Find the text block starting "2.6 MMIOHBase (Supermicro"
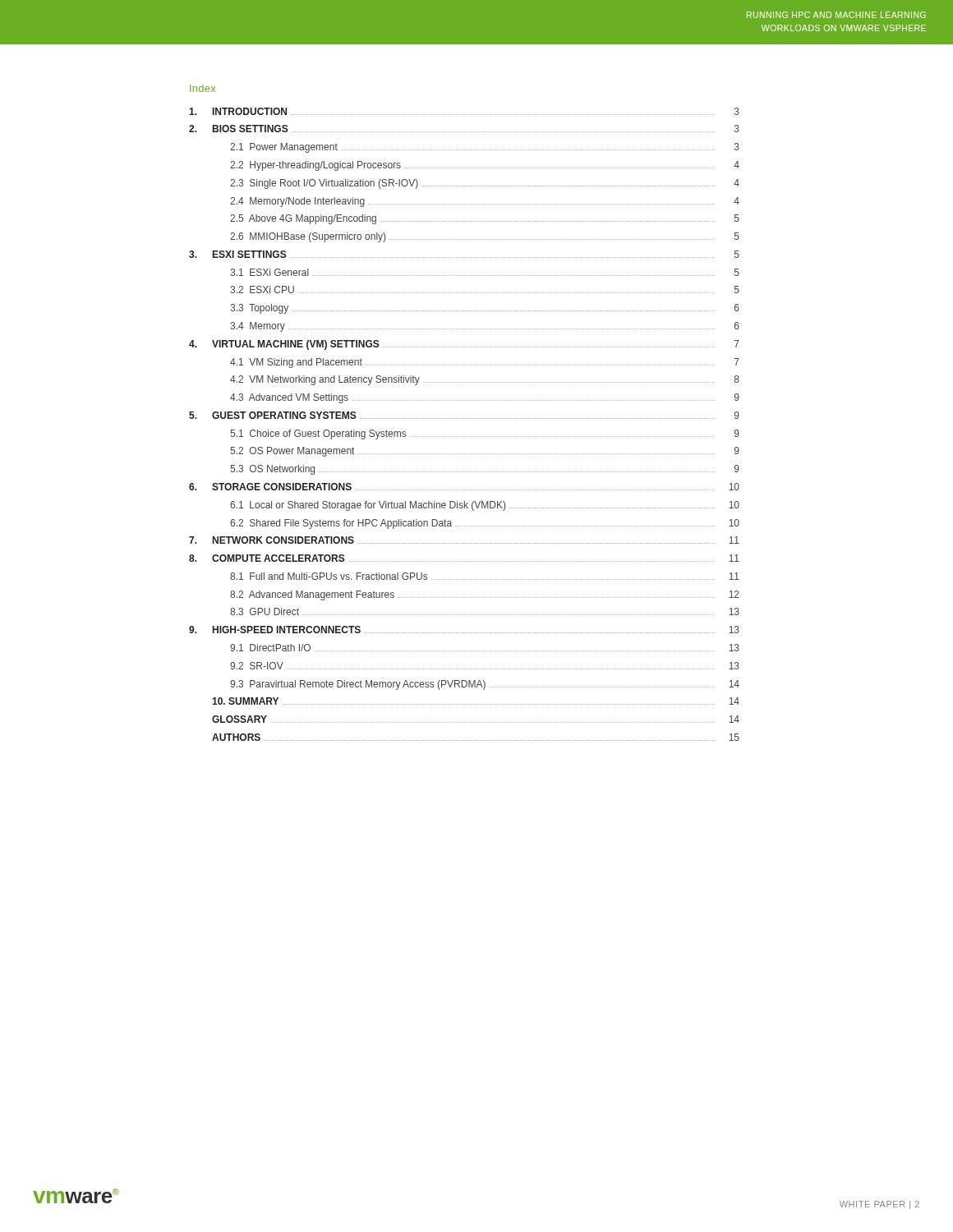This screenshot has width=953, height=1232. tap(464, 237)
